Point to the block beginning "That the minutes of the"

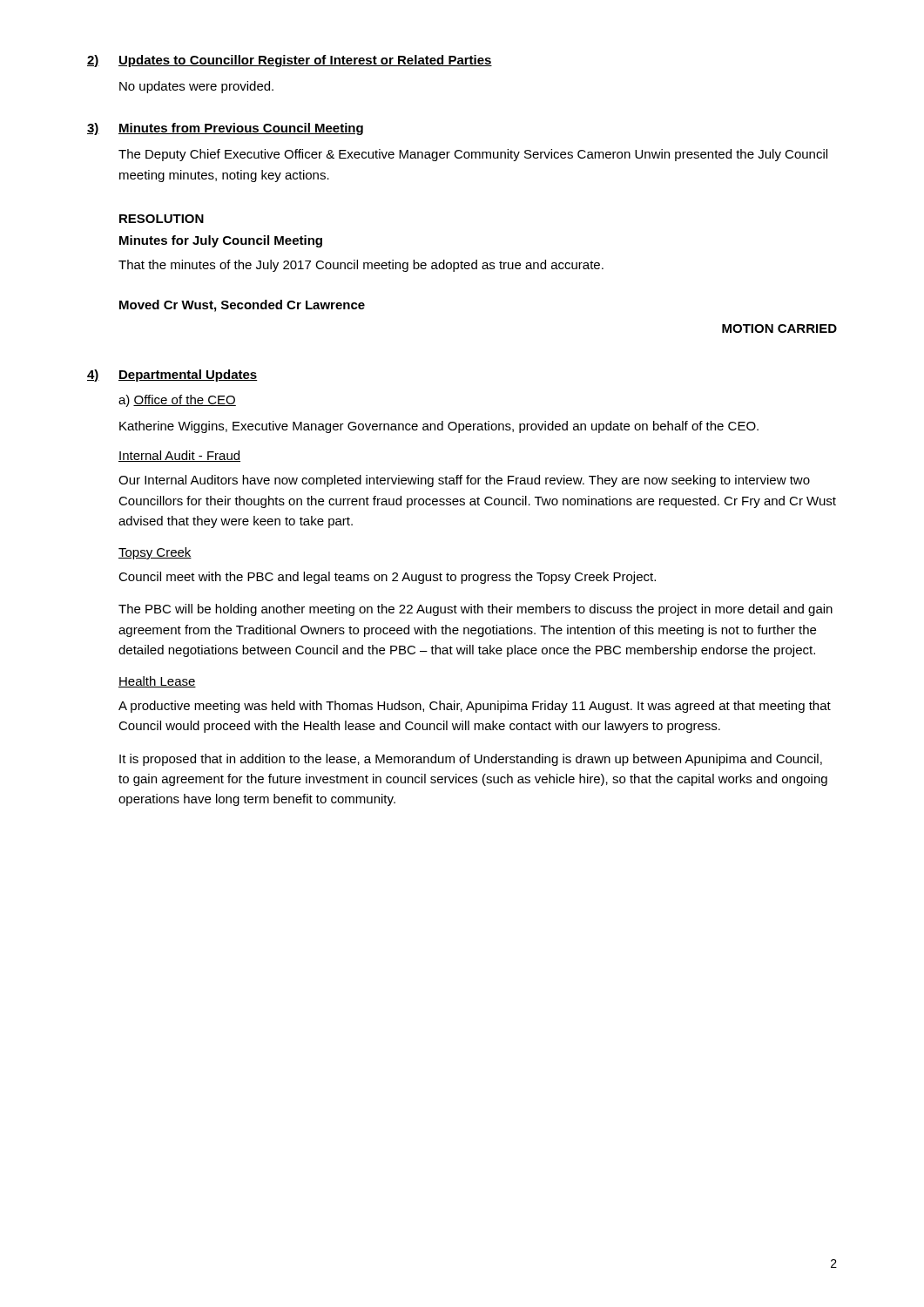[361, 264]
